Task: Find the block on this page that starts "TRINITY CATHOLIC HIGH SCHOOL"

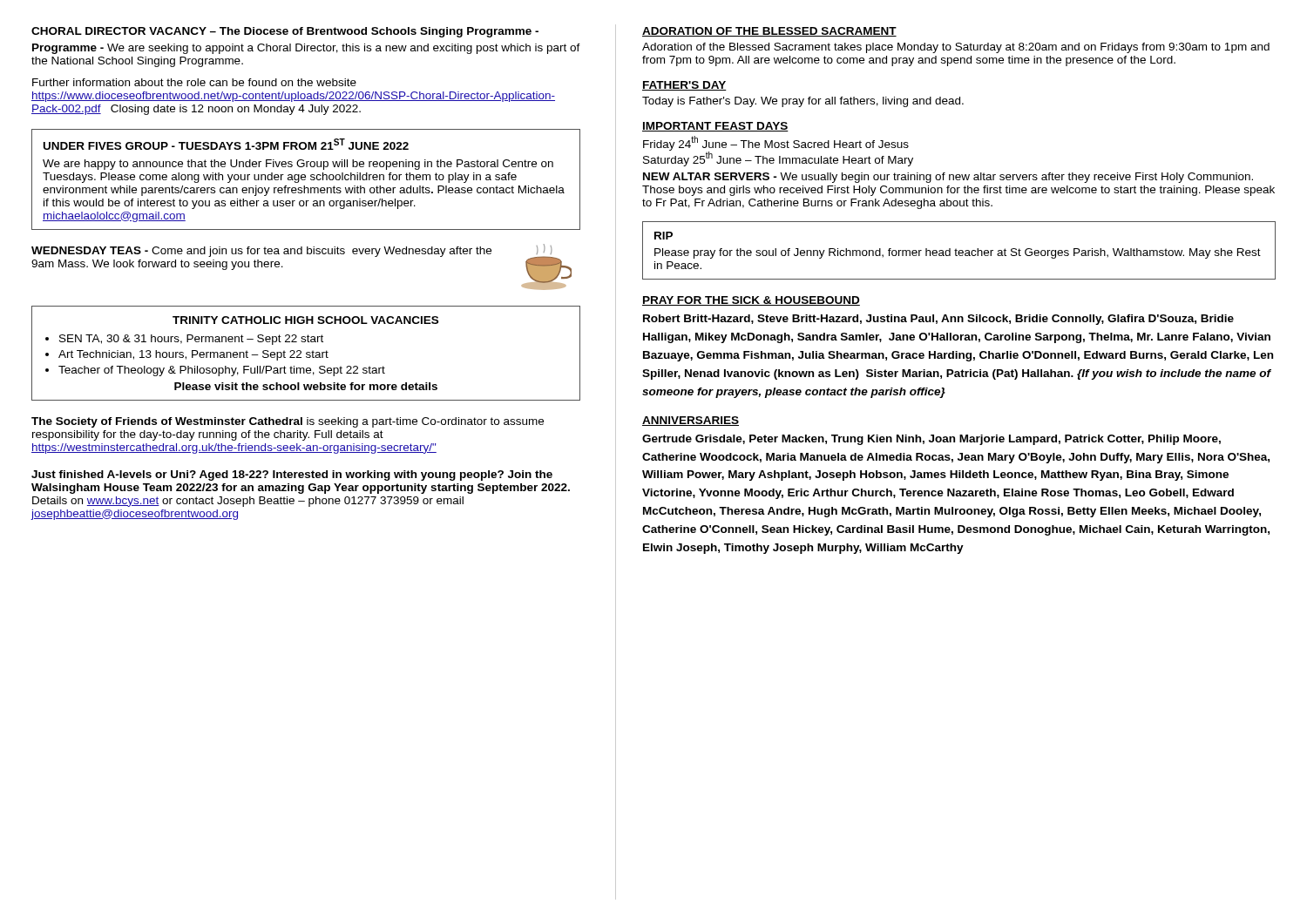Action: point(306,353)
